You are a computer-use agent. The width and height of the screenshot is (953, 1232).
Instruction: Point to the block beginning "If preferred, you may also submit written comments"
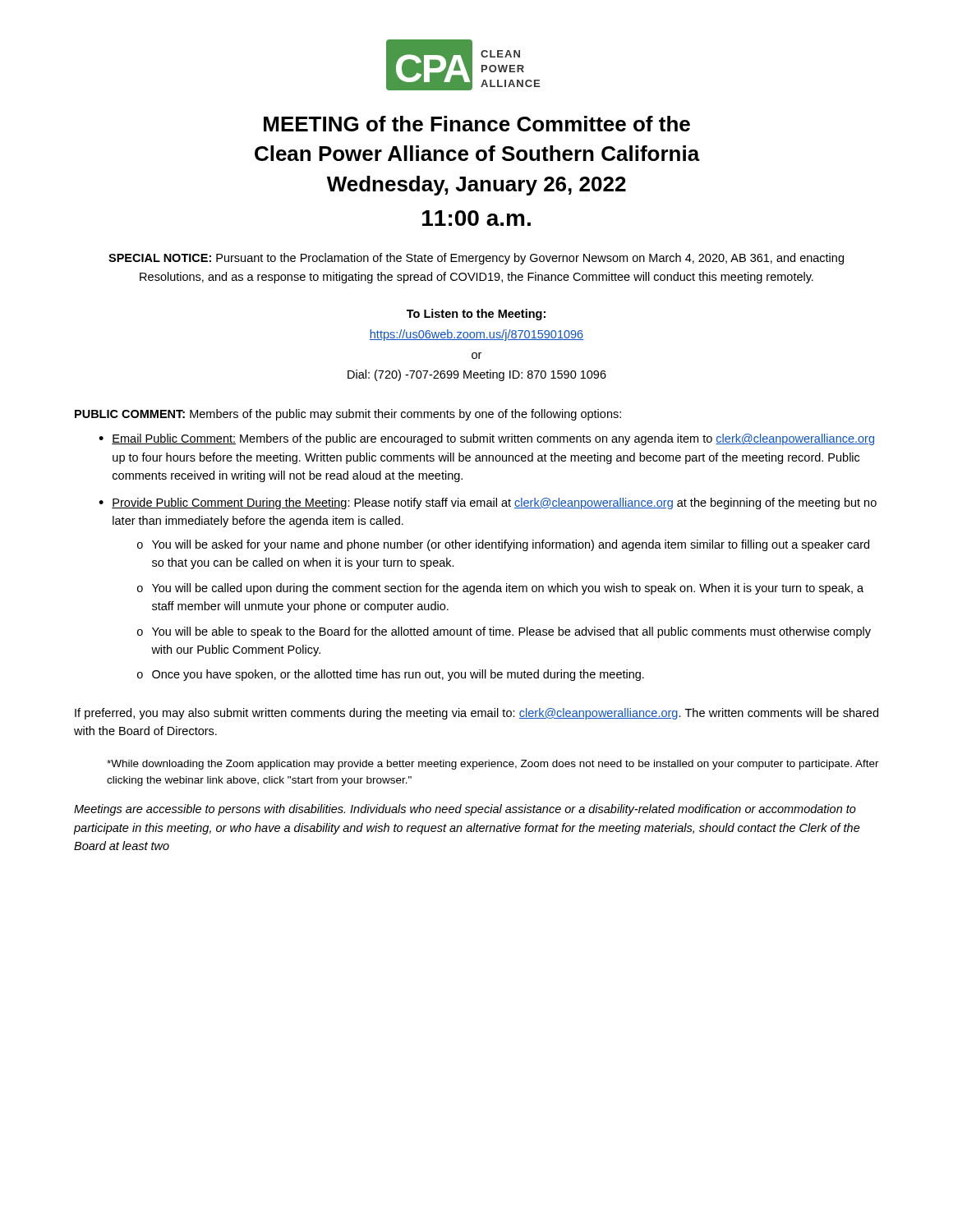click(476, 722)
